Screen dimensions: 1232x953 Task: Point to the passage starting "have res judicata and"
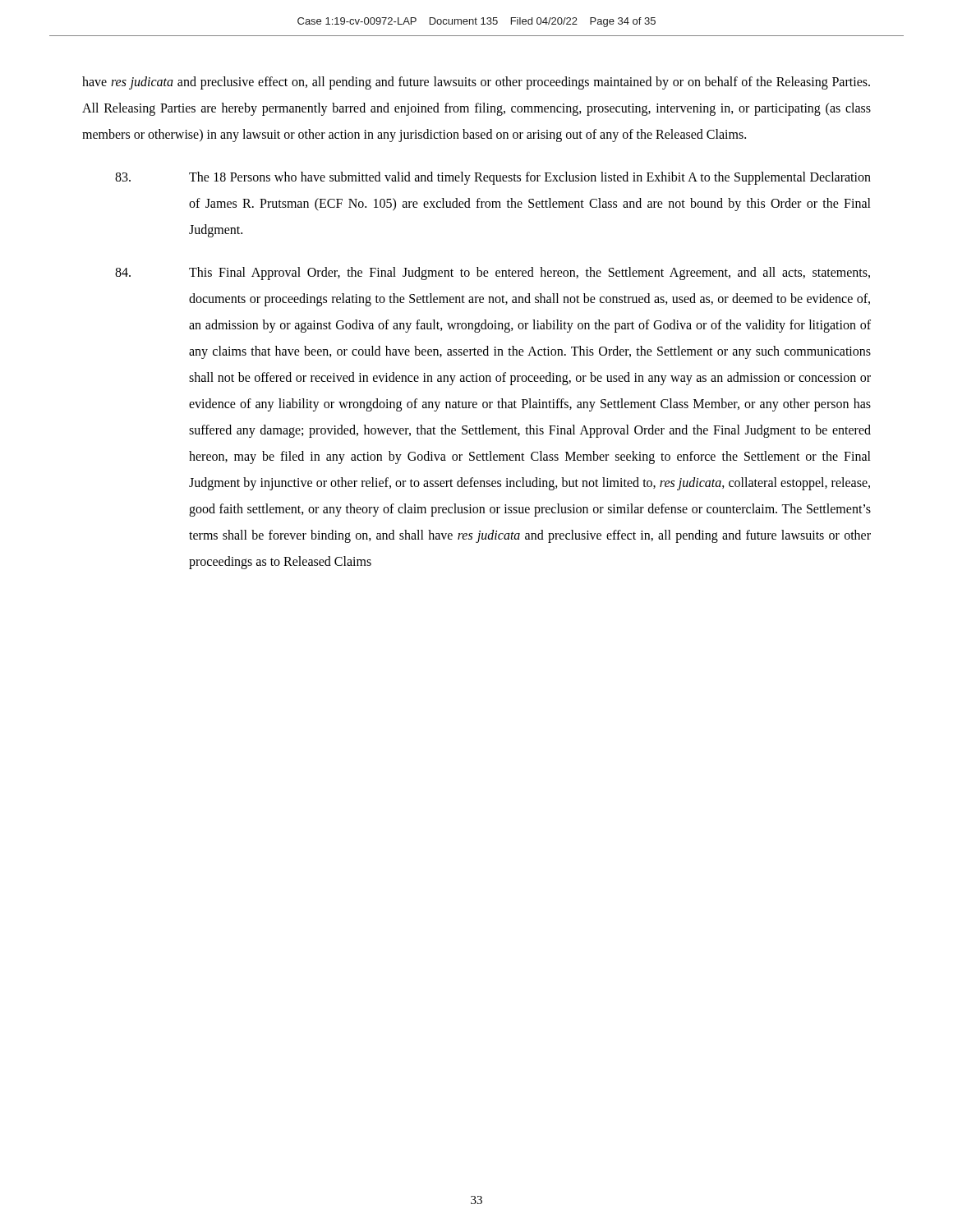coord(476,108)
